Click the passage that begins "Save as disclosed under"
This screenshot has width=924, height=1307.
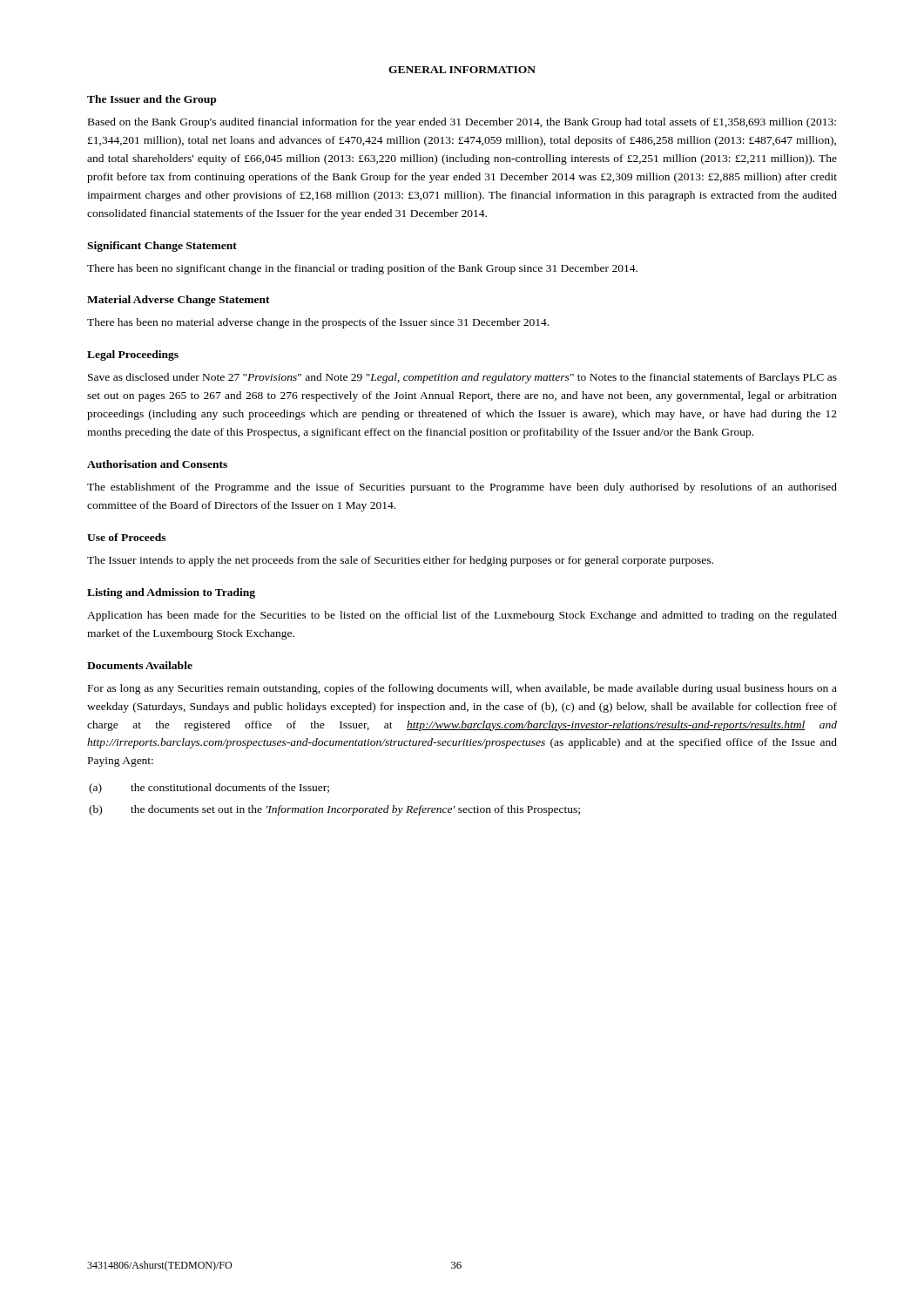click(462, 405)
